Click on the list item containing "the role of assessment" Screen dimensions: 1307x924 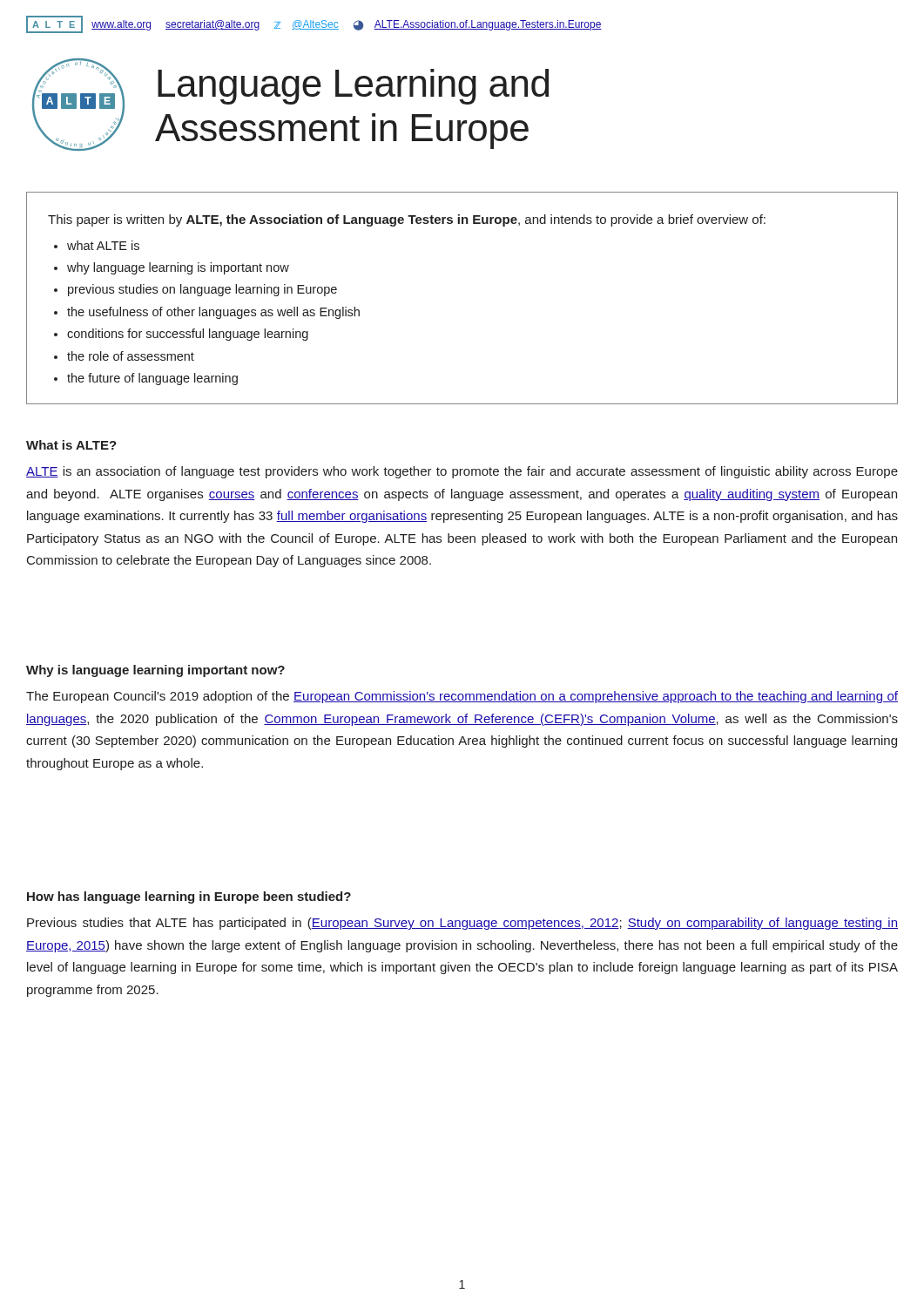coord(131,356)
